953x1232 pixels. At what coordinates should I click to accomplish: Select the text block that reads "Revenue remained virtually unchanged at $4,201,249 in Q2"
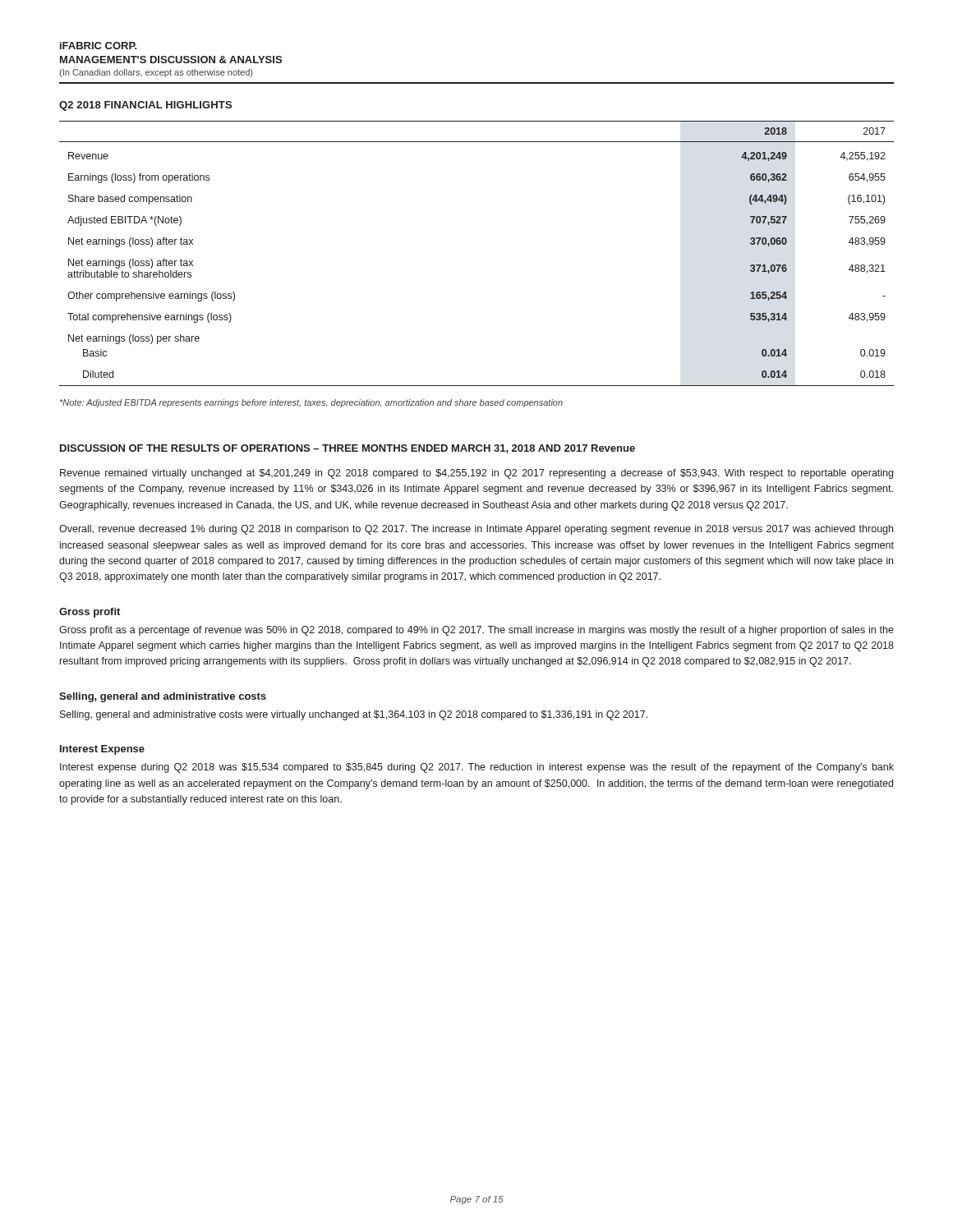pos(476,490)
